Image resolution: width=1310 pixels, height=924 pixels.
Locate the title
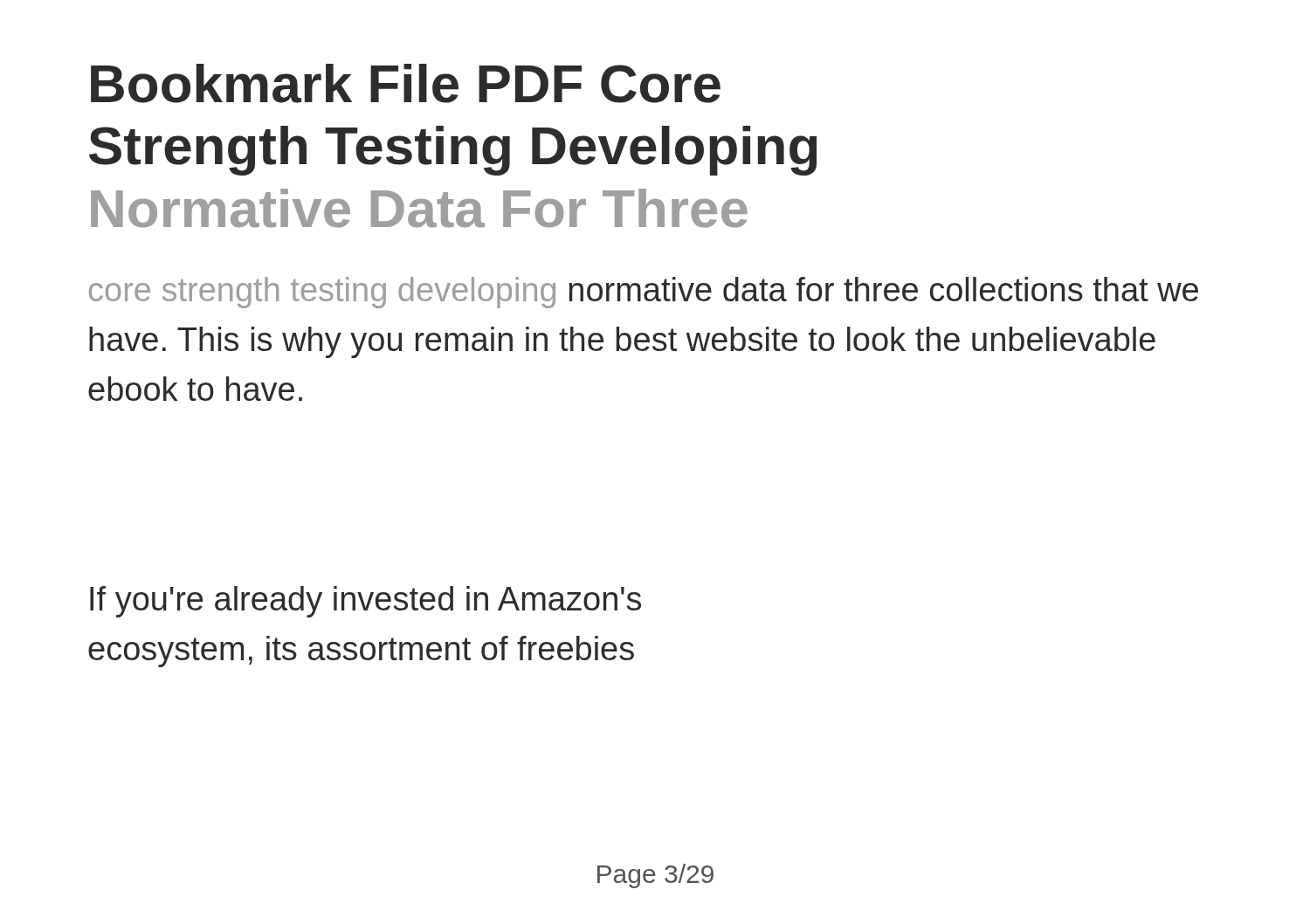coord(655,146)
